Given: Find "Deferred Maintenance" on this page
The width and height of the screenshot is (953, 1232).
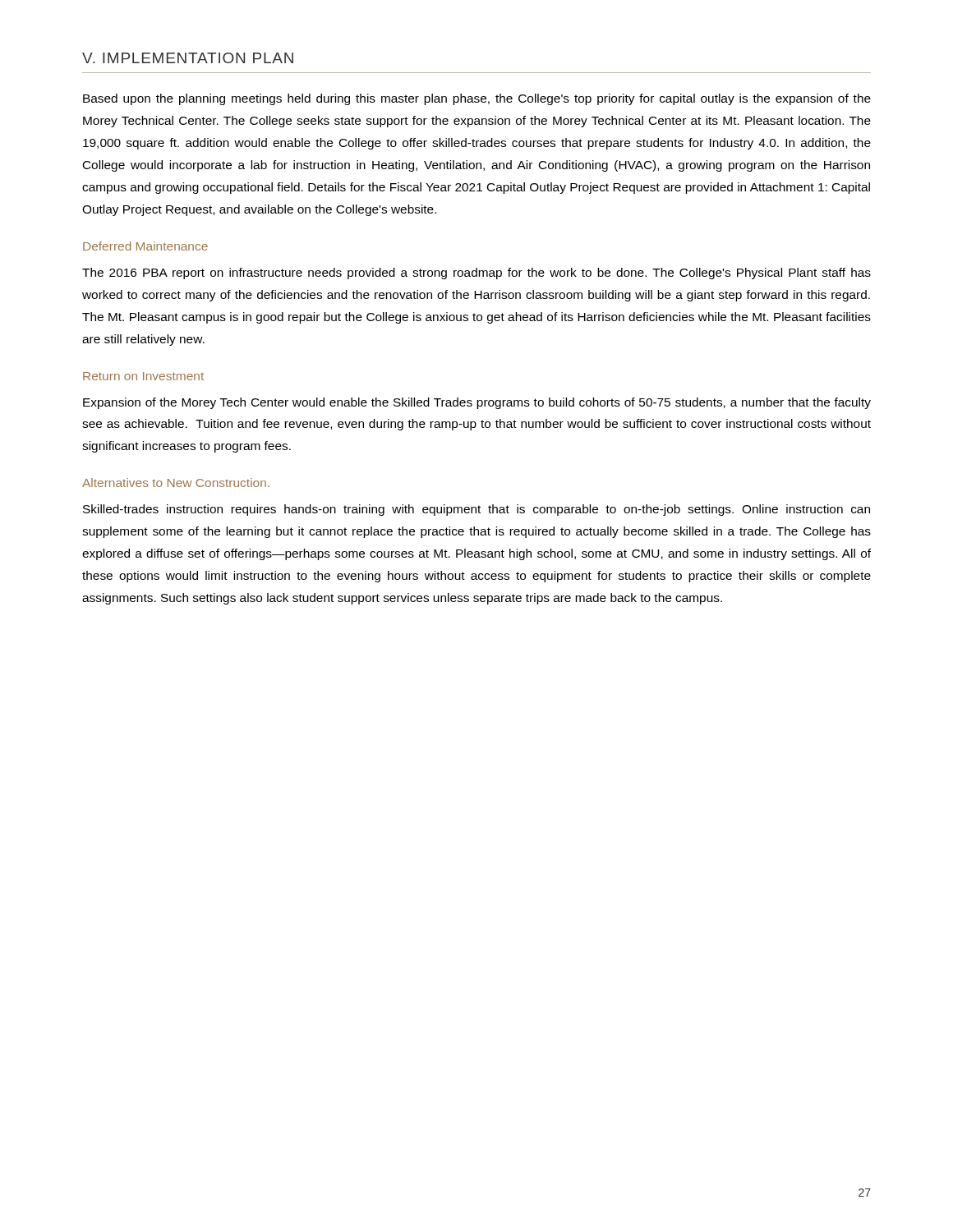Looking at the screenshot, I should click(x=145, y=246).
